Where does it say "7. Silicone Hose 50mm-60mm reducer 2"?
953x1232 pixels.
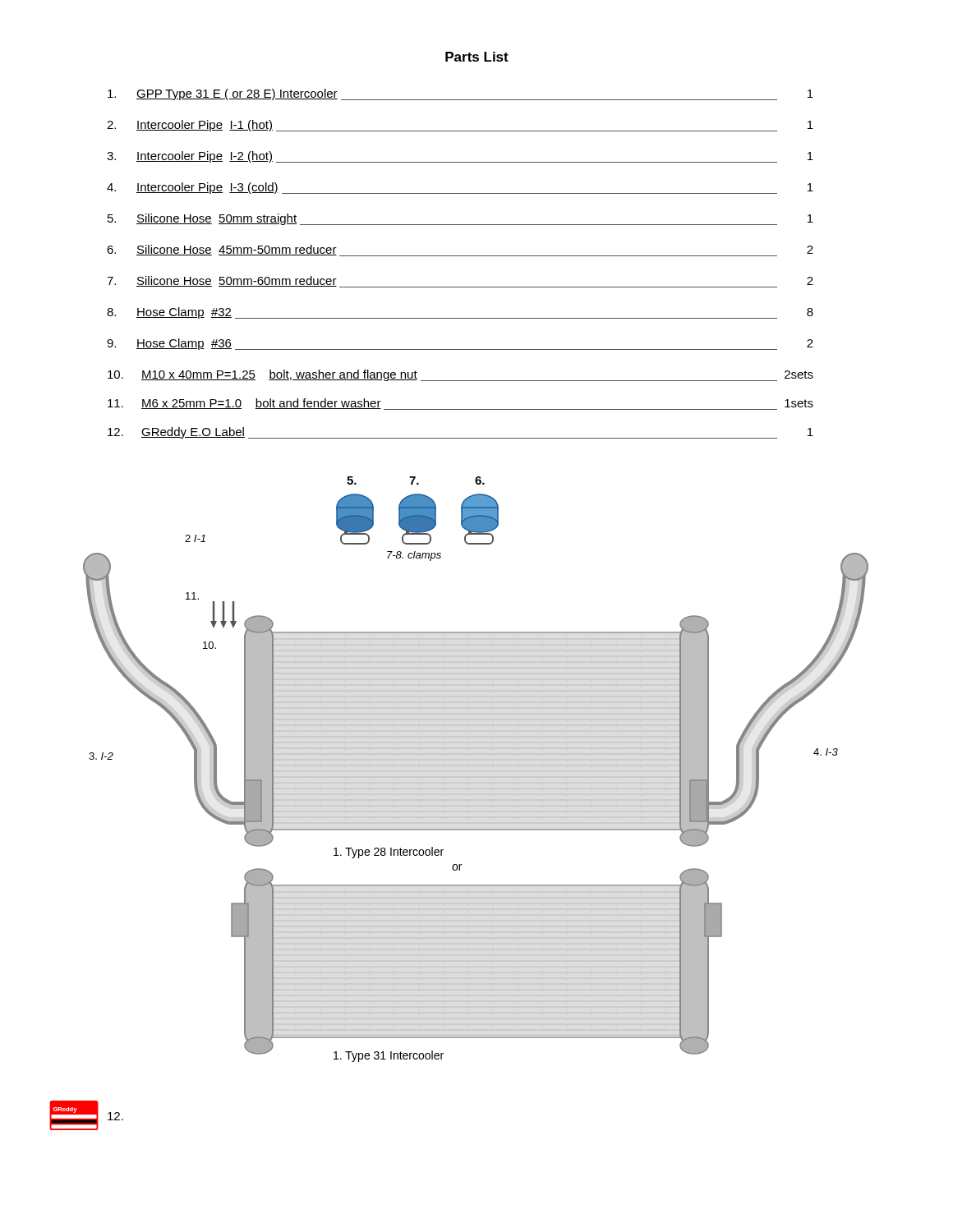[x=460, y=280]
